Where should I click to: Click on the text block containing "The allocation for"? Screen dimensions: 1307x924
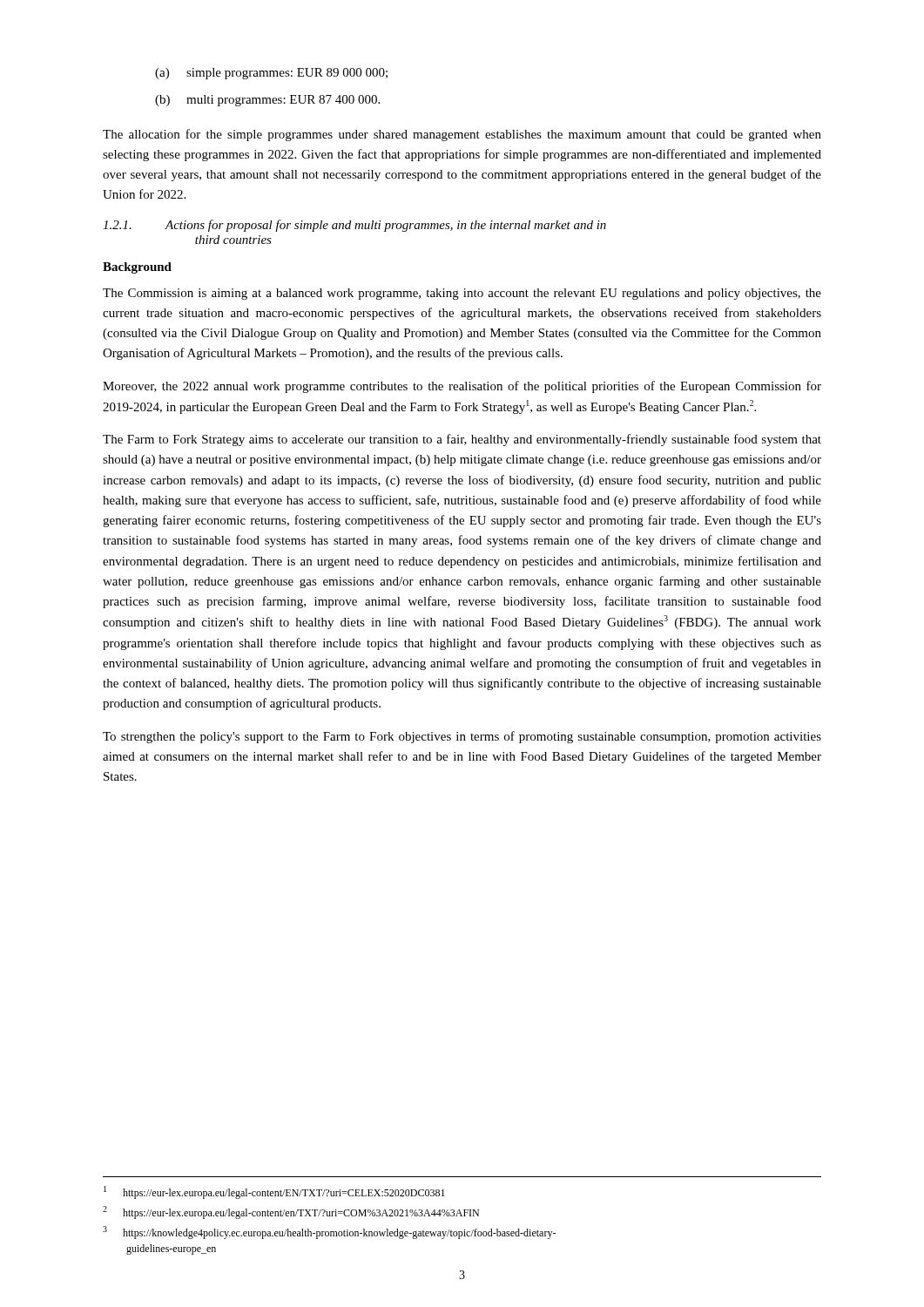pos(462,164)
